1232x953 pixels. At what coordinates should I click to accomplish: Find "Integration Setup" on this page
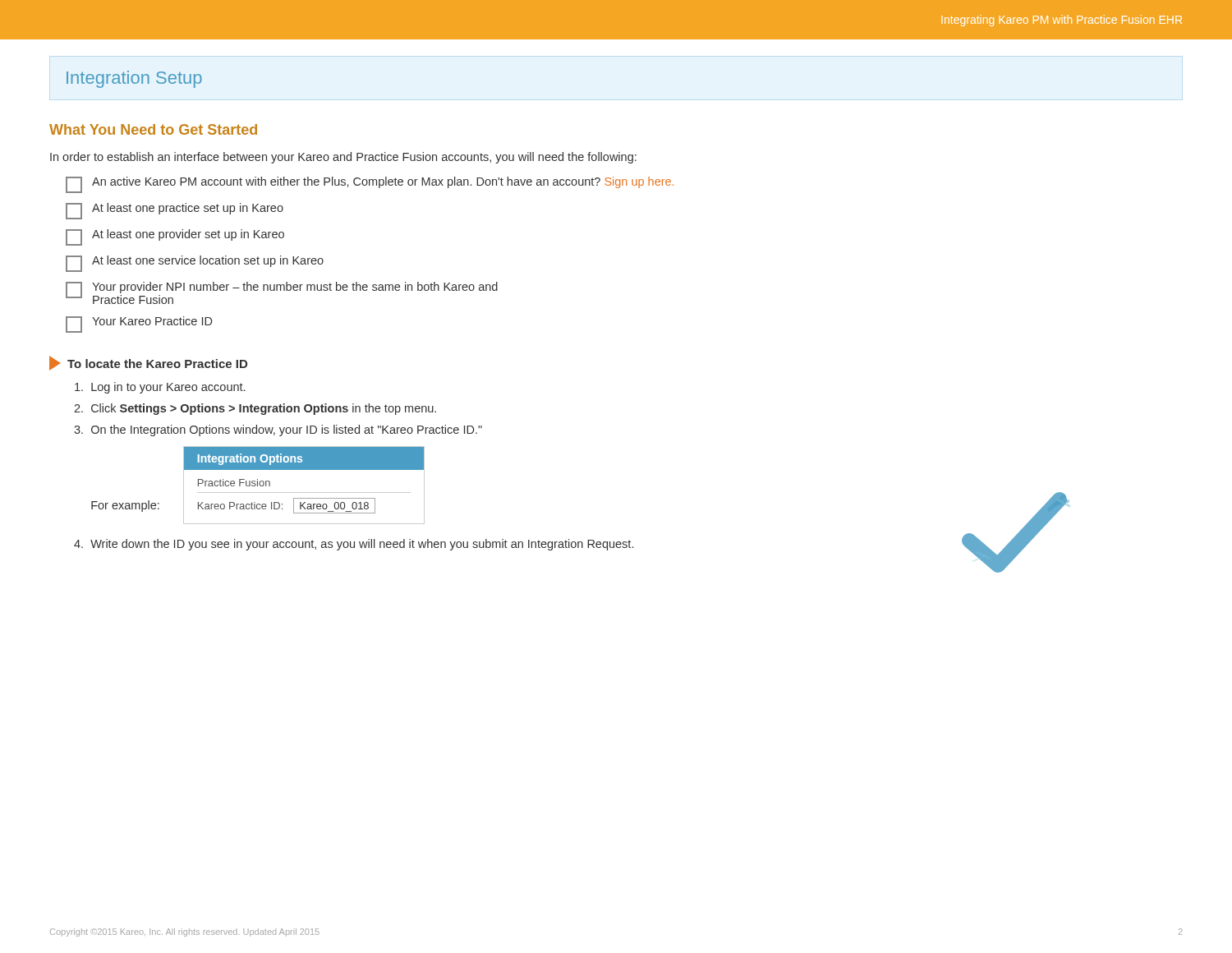[x=134, y=78]
